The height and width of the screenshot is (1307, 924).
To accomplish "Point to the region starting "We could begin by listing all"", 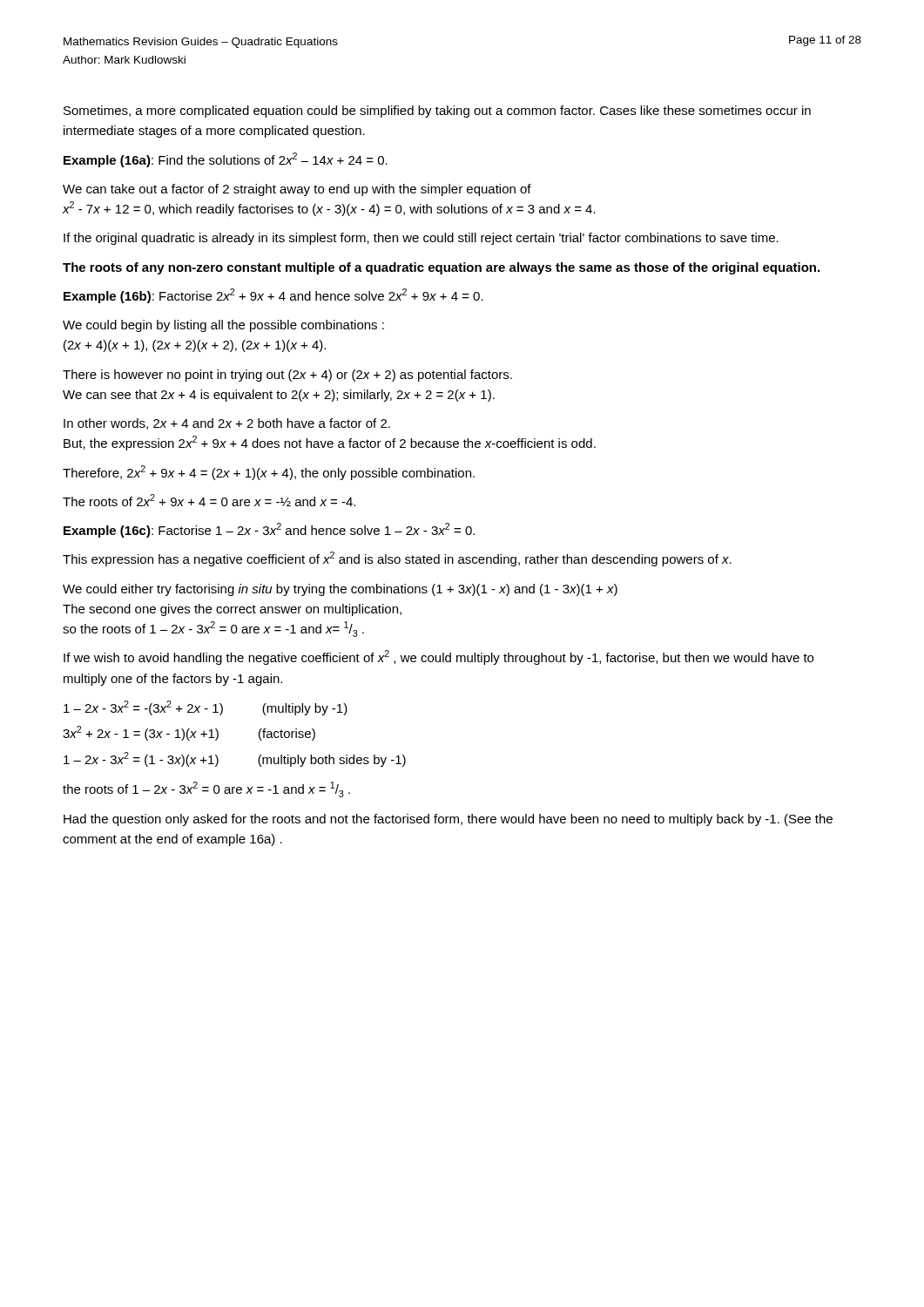I will coord(223,326).
